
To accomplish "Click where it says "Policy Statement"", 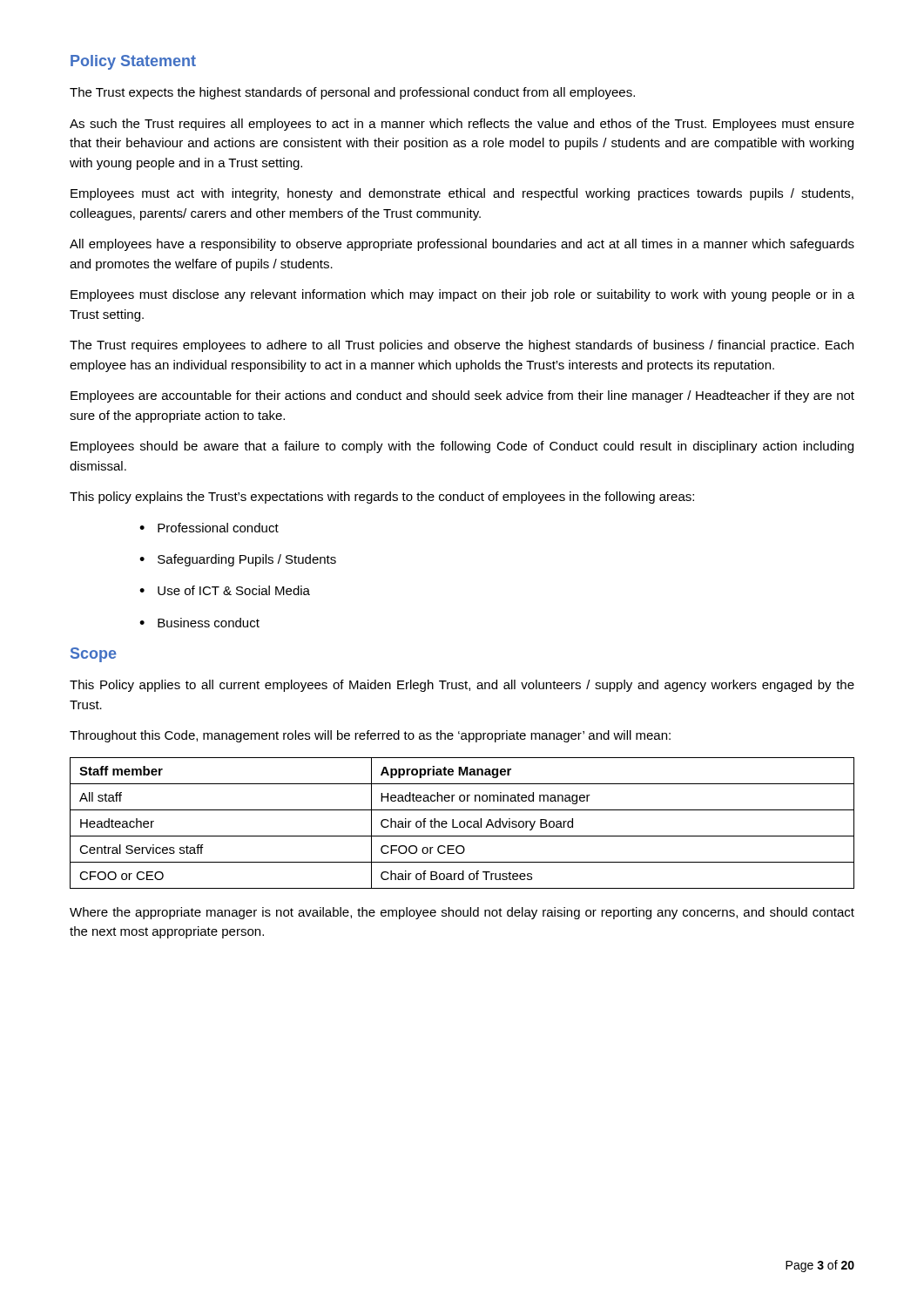I will (x=133, y=61).
